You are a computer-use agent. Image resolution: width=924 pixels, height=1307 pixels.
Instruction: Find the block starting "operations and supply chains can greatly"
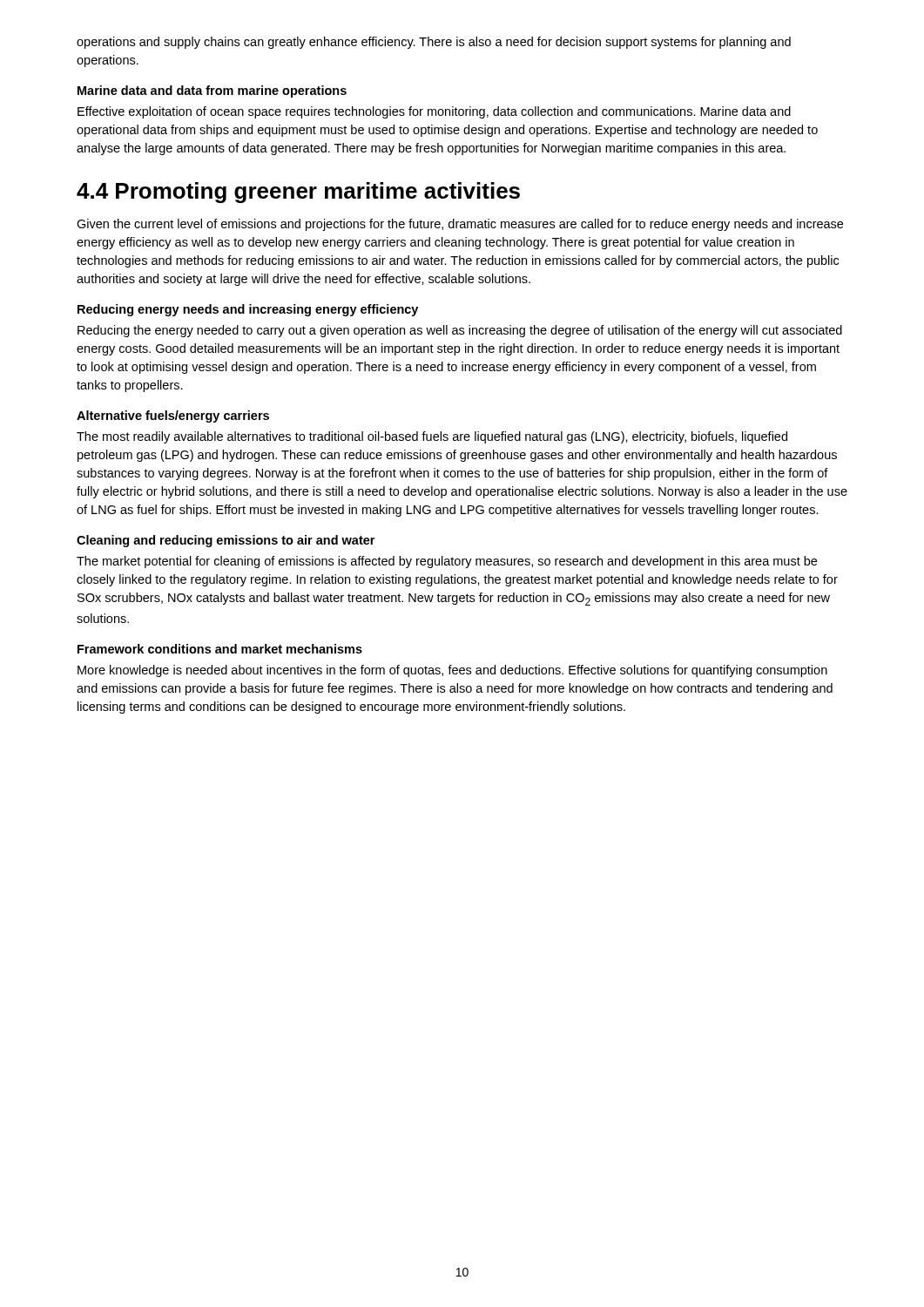pyautogui.click(x=462, y=51)
